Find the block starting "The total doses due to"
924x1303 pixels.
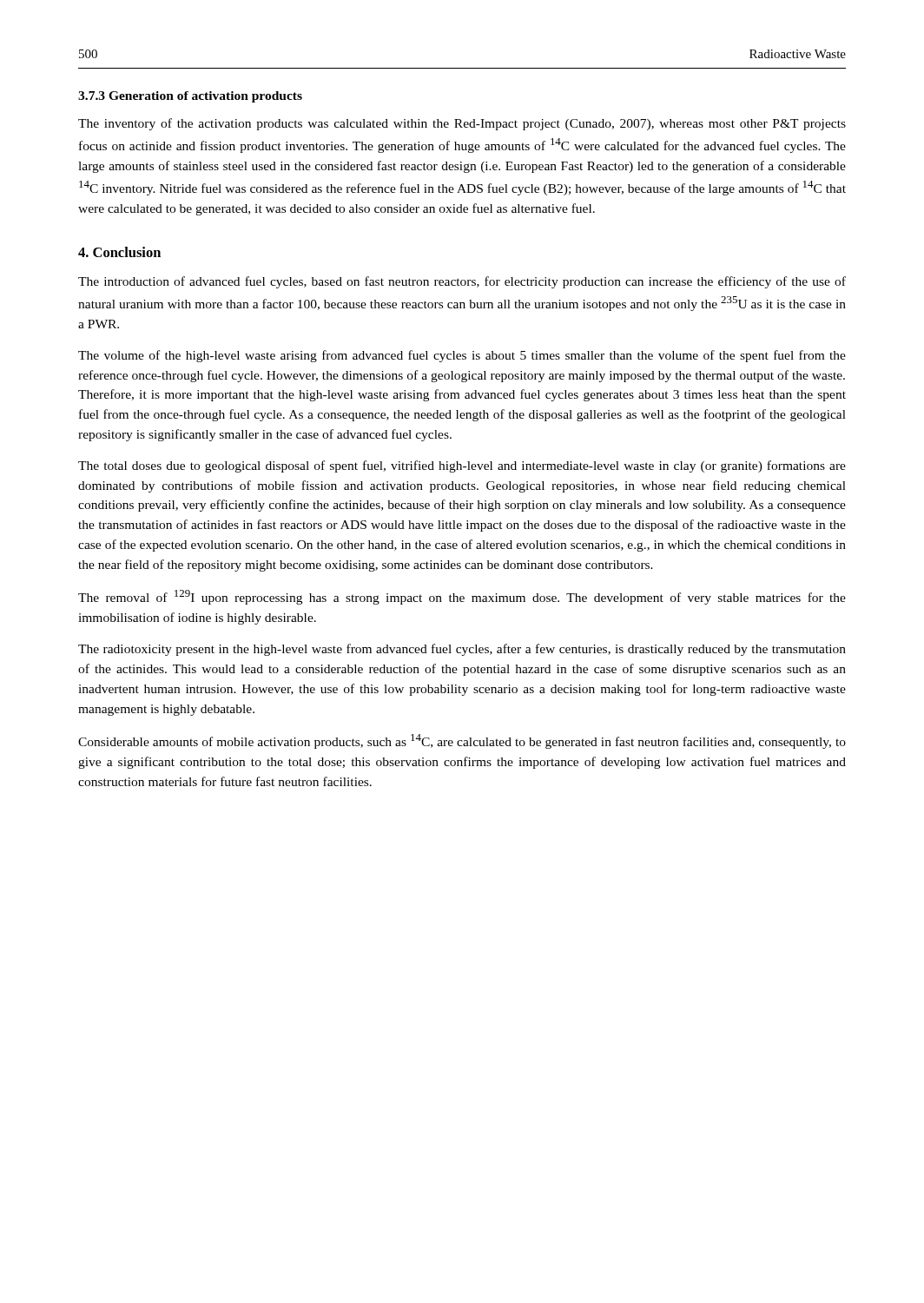click(462, 514)
